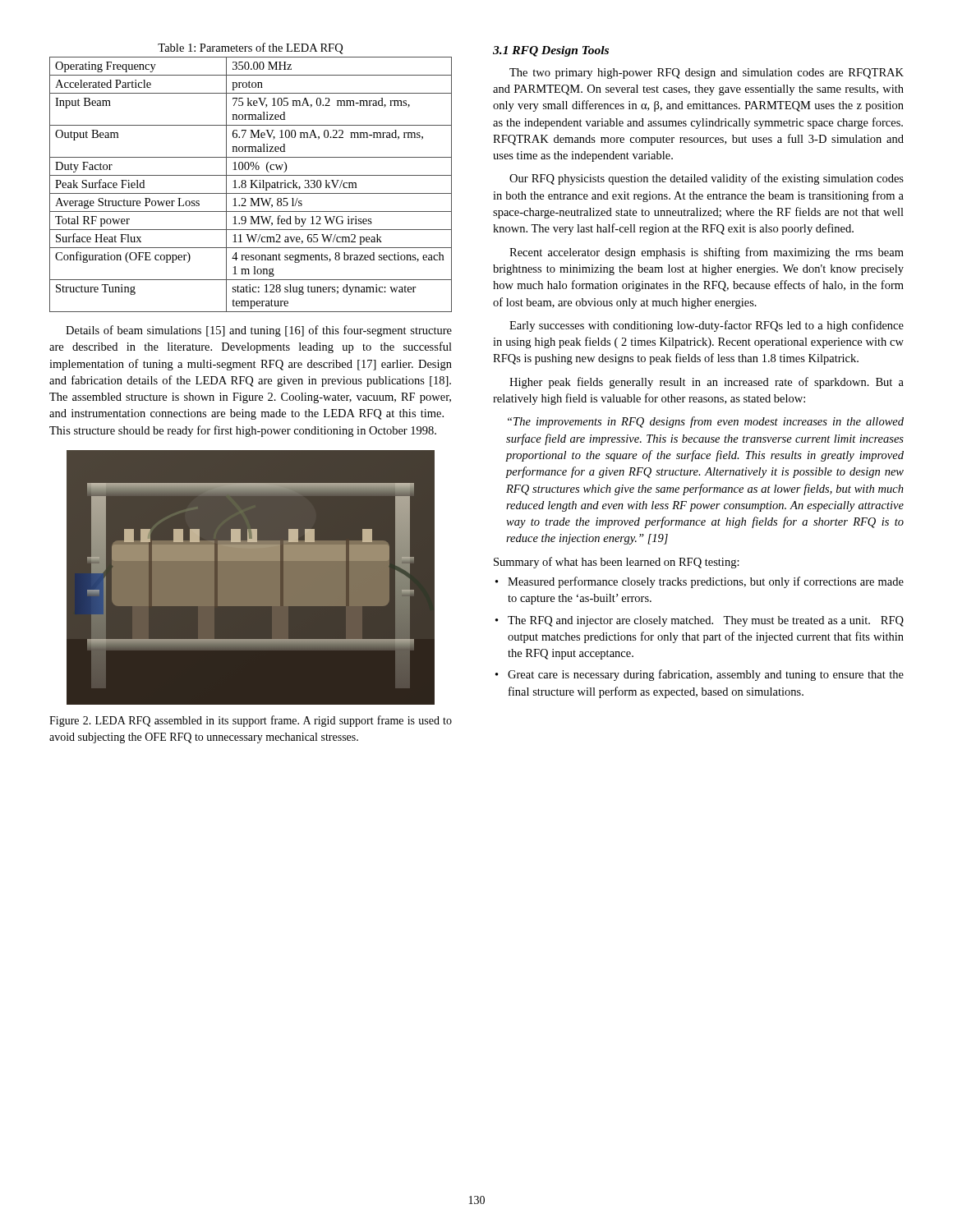This screenshot has height=1232, width=953.
Task: Locate the text block that says "Summary of what has been learned on"
Action: [698, 562]
